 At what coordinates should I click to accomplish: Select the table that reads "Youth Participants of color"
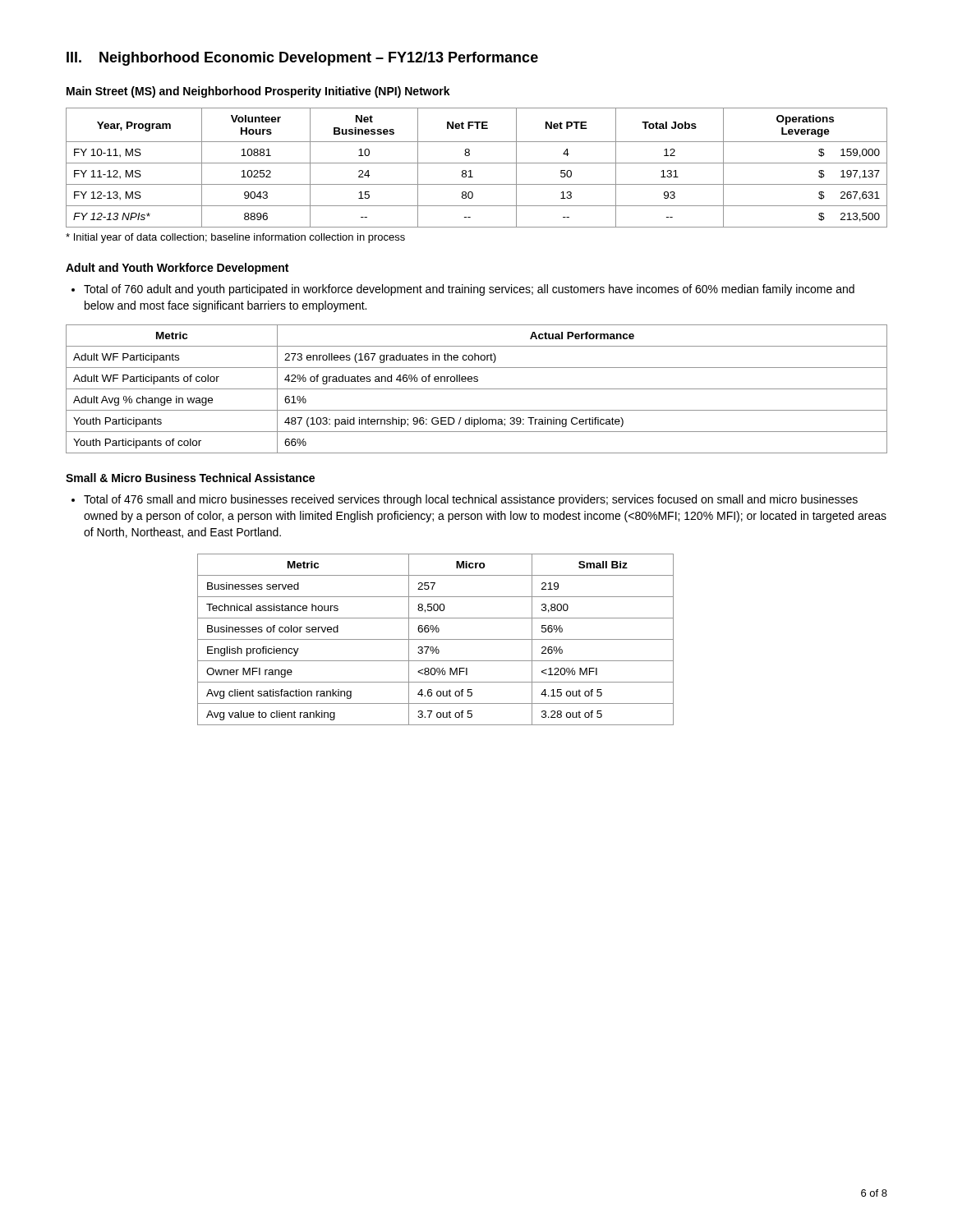click(x=476, y=389)
